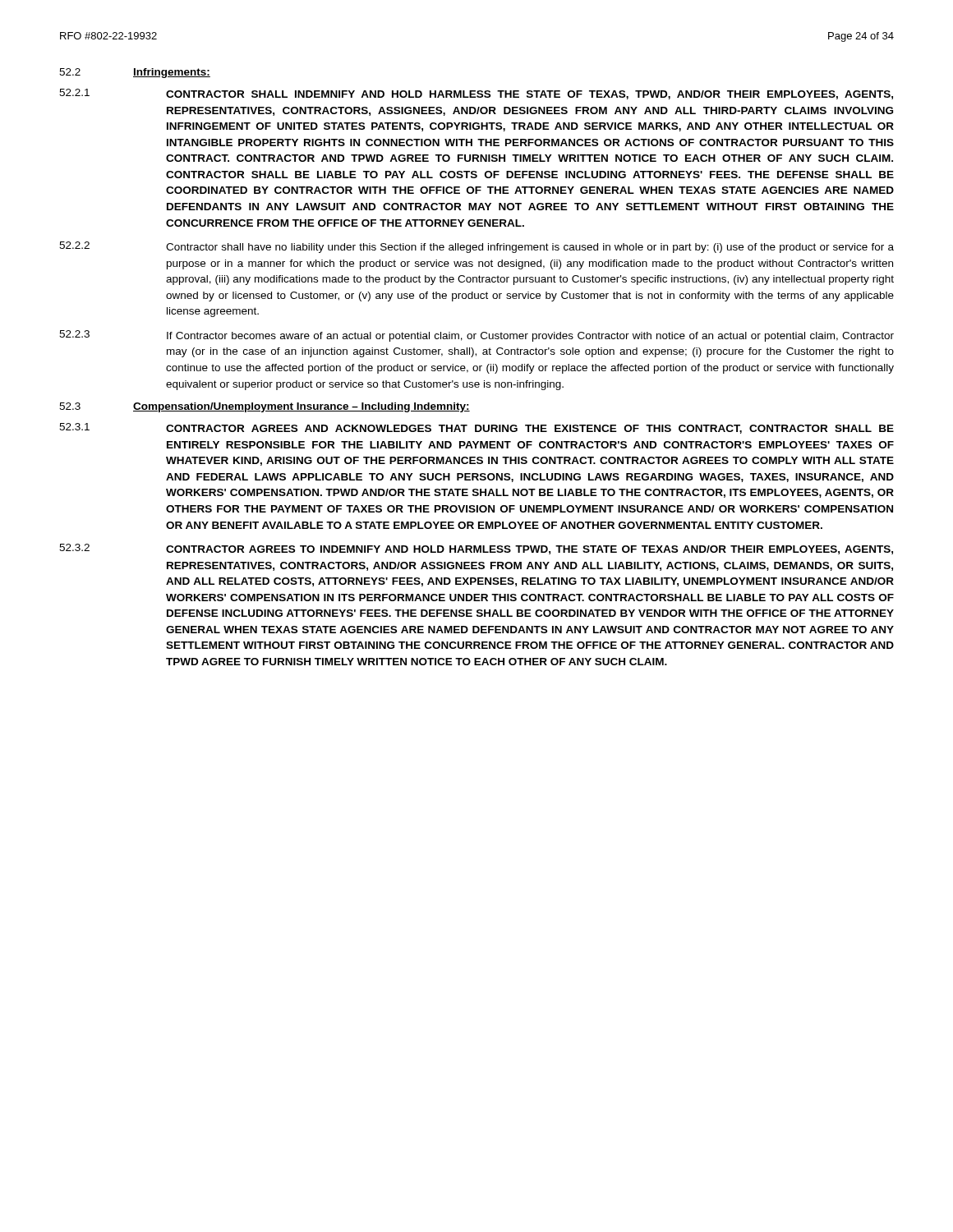Locate the list item with the text "52.3.2 CONTRACTOR AGREES TO INDEMNIFY AND HOLD HARMLESS"

click(x=476, y=606)
